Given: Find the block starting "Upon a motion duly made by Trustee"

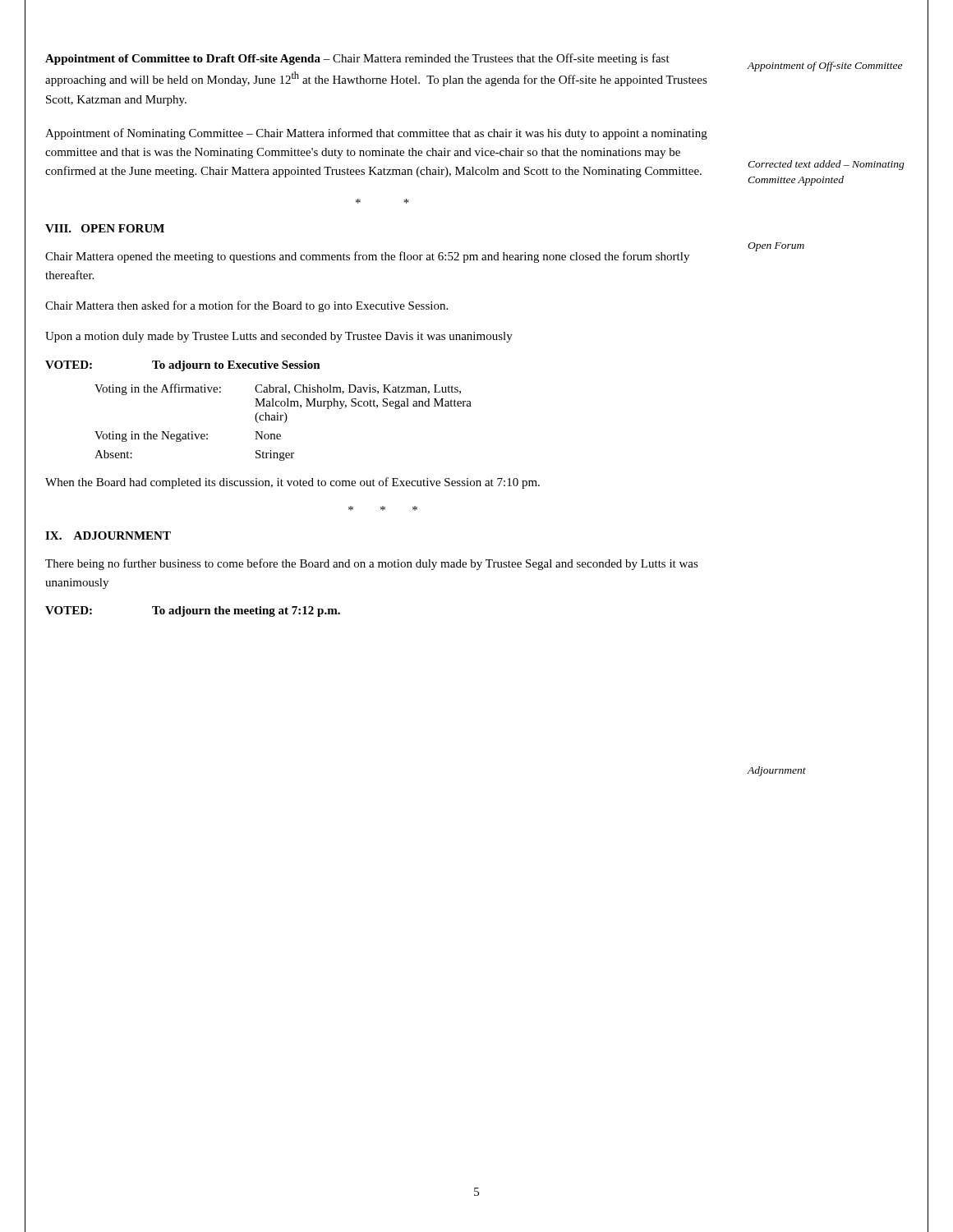Looking at the screenshot, I should click(x=279, y=336).
